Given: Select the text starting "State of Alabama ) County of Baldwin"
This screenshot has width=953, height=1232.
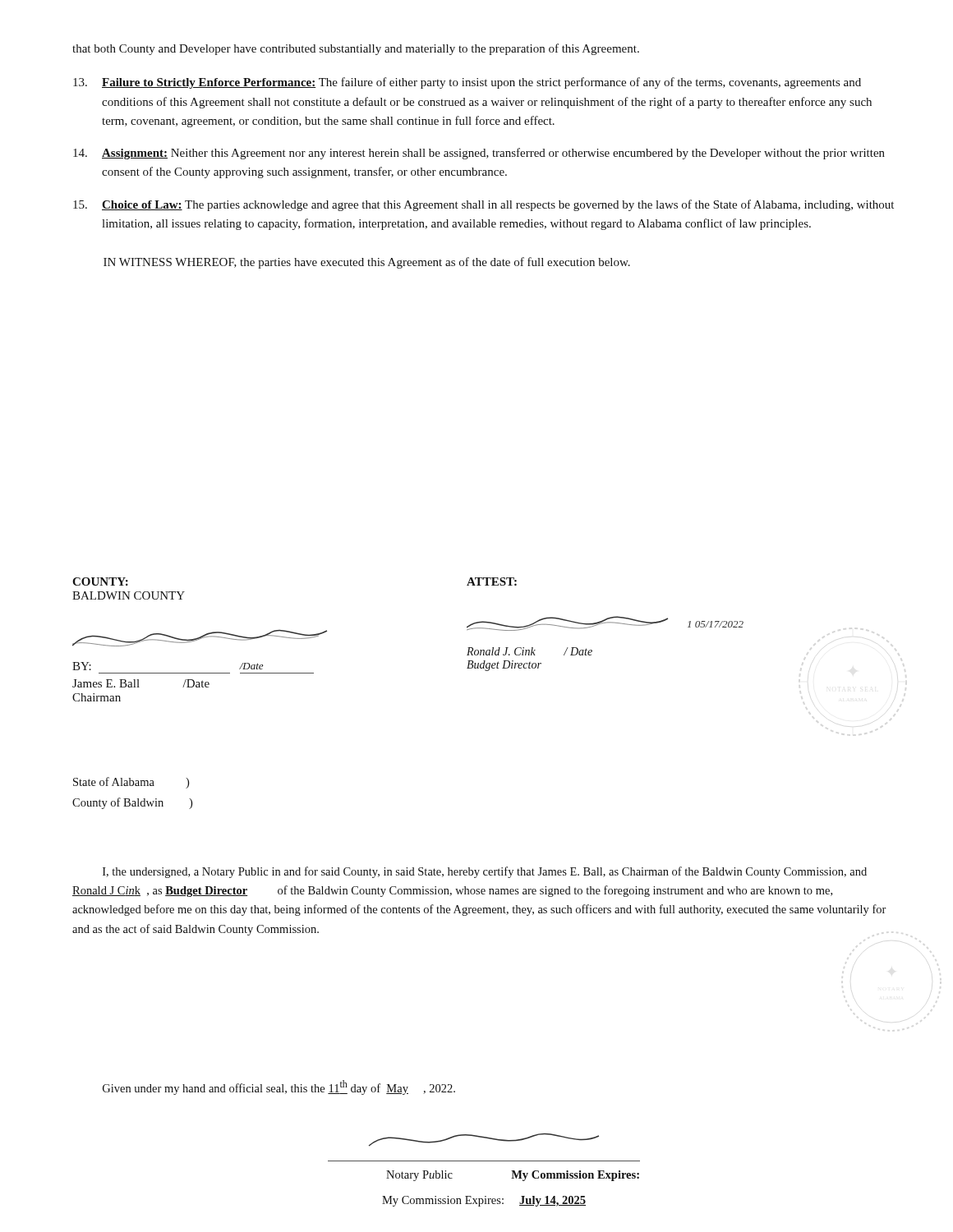Looking at the screenshot, I should [133, 792].
